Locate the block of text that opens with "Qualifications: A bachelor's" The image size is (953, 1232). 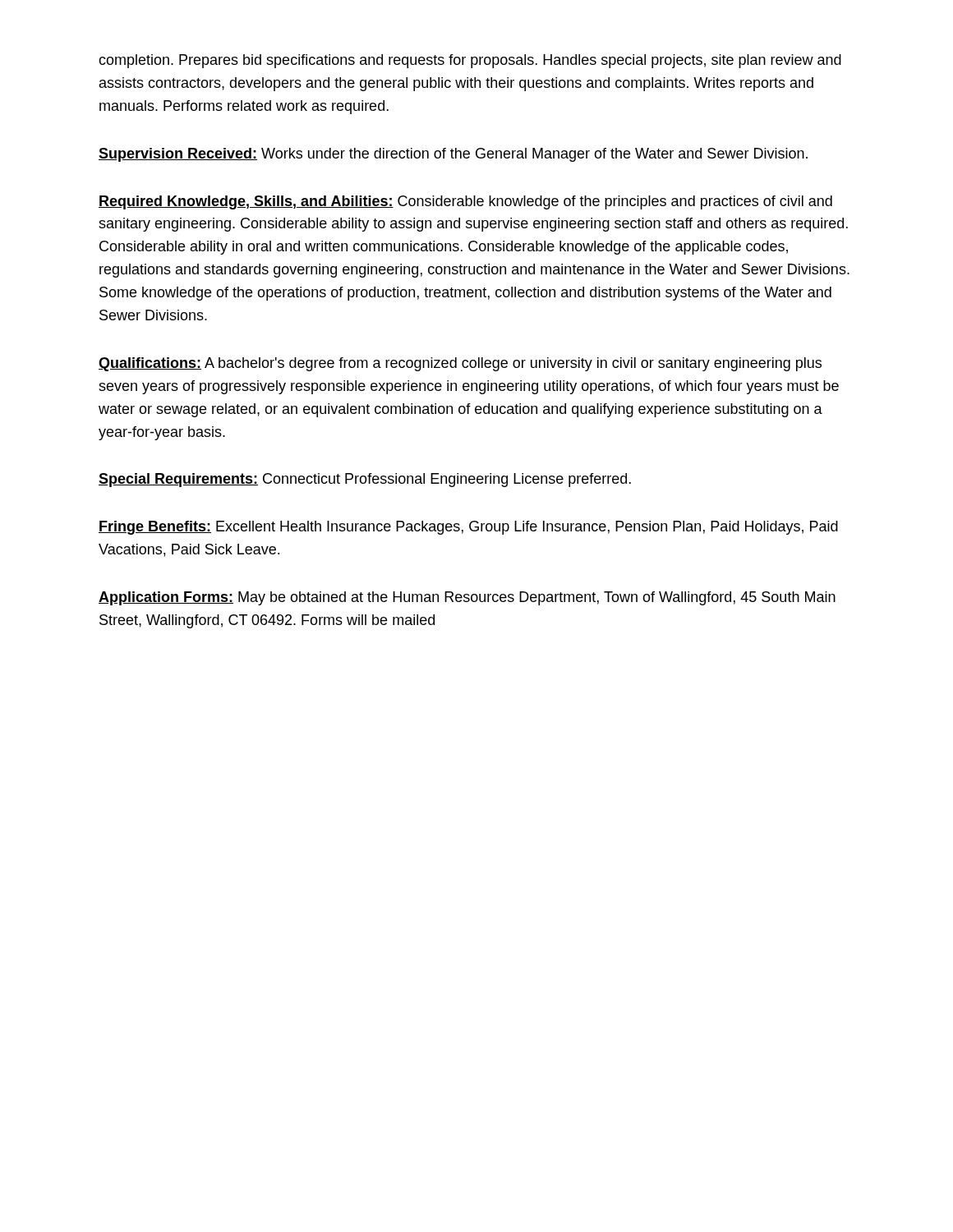(x=476, y=398)
